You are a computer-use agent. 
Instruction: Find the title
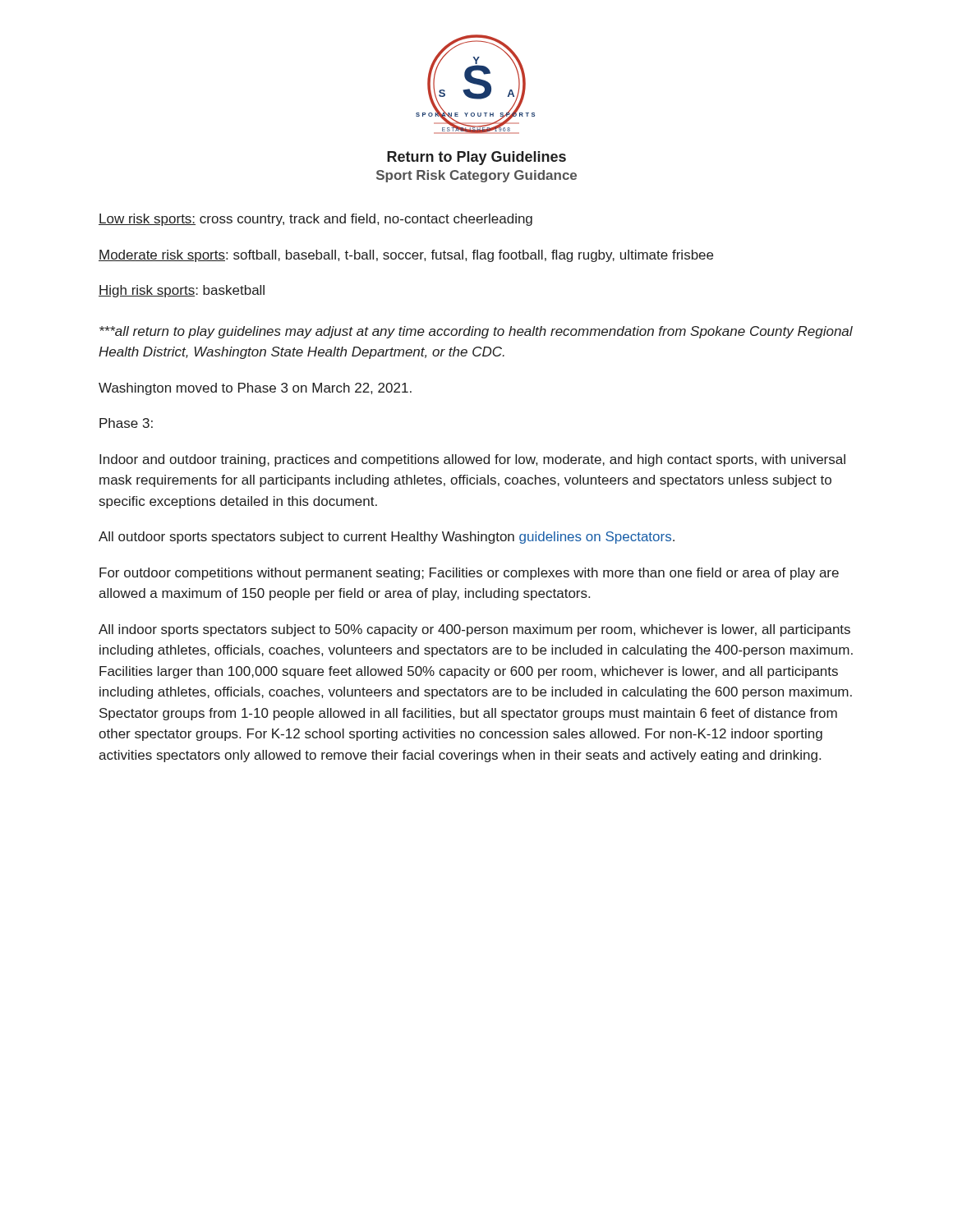click(x=476, y=157)
